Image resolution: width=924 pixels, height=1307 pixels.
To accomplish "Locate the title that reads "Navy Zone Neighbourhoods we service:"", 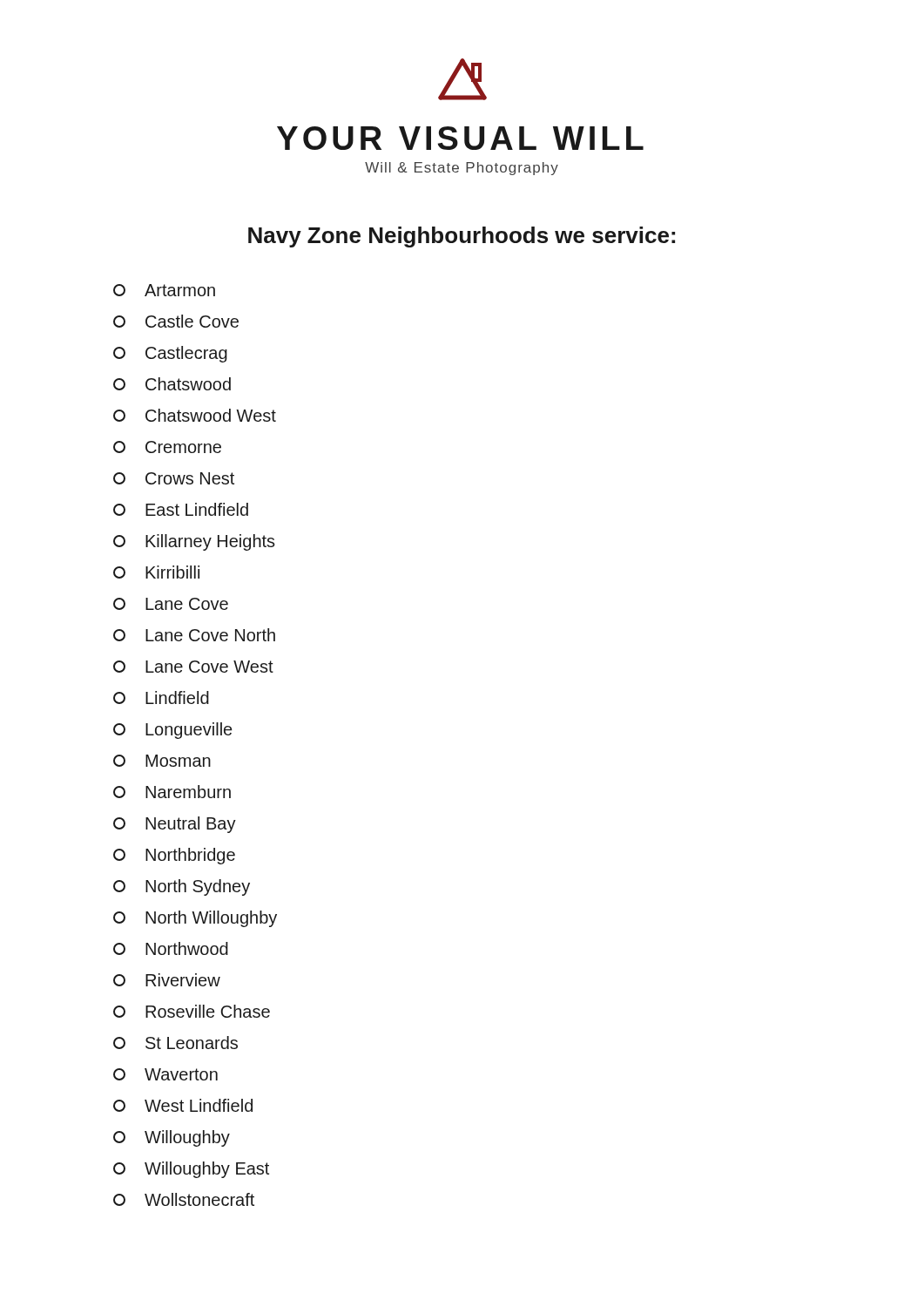I will point(462,235).
